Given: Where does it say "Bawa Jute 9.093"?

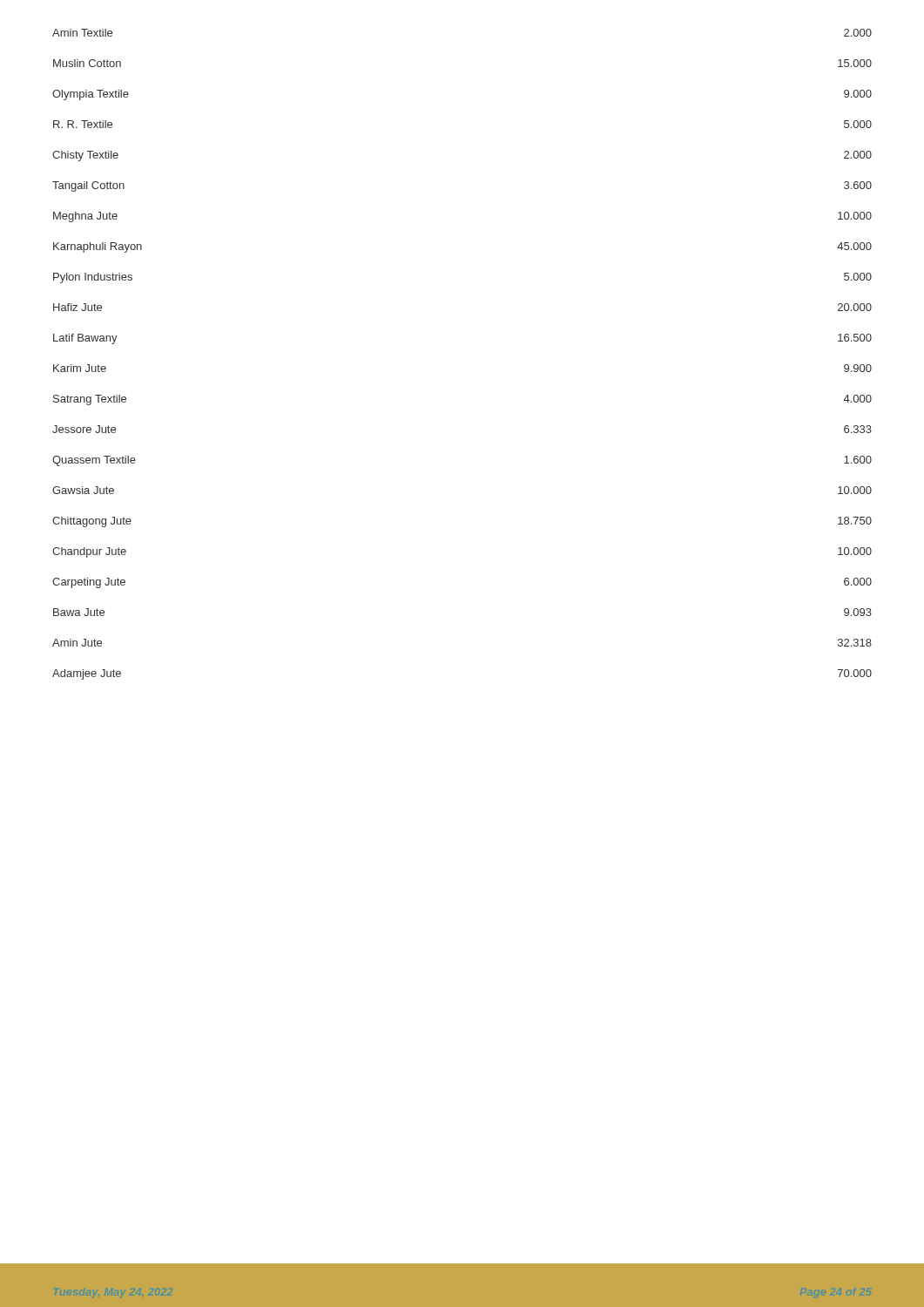Looking at the screenshot, I should tap(88, 612).
